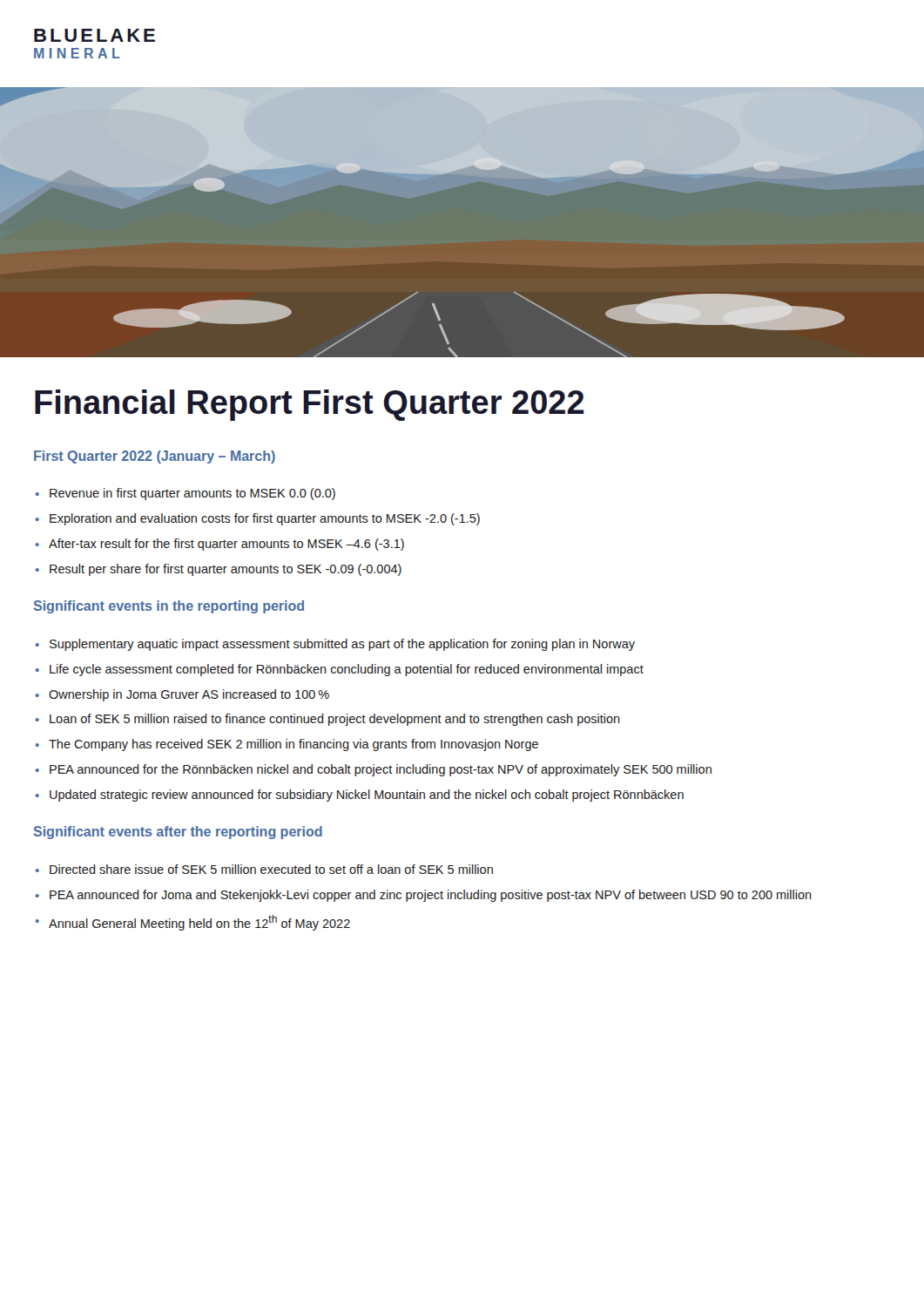Click on the list item that says "The Company has received SEK 2 million"

tap(294, 744)
